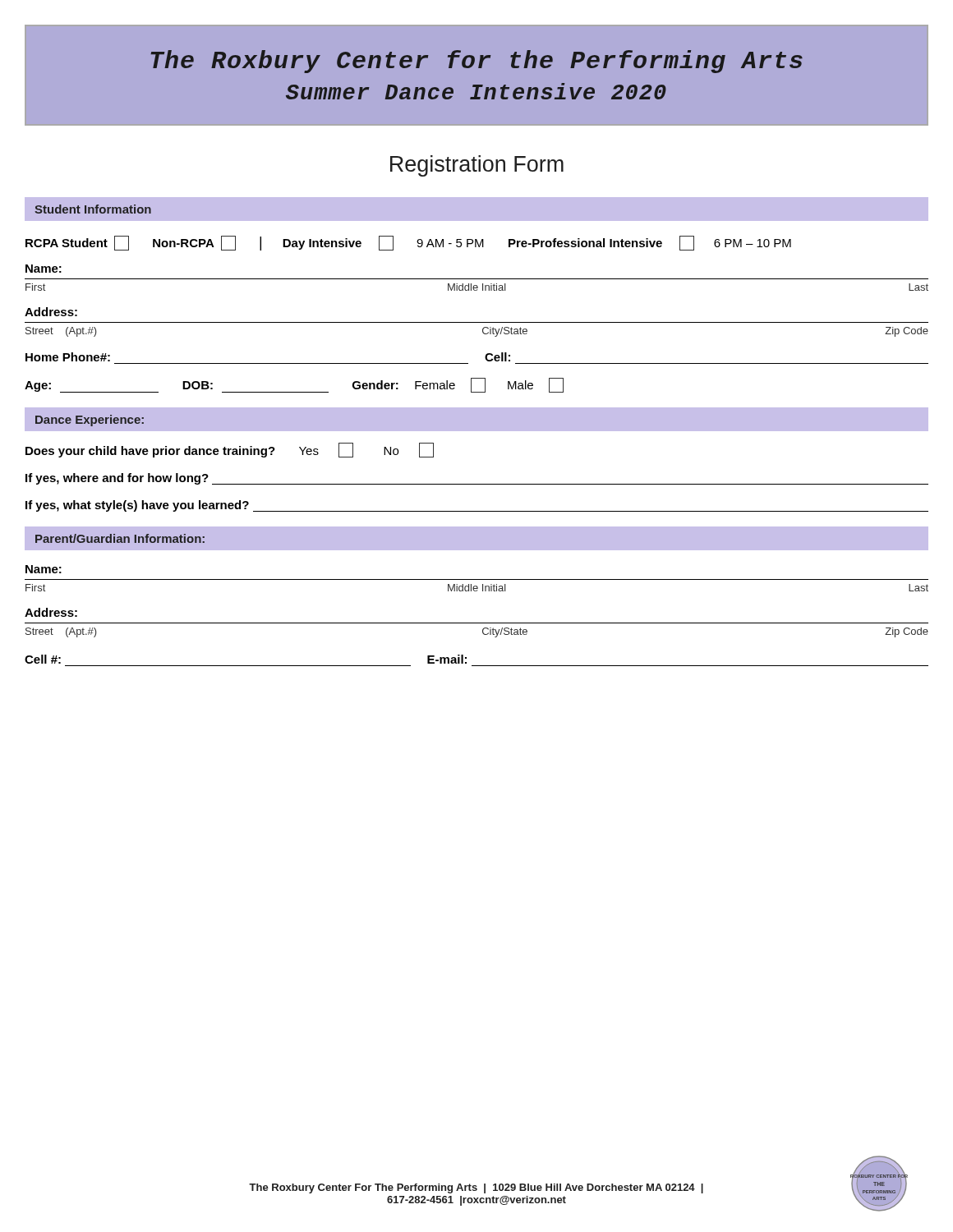This screenshot has width=953, height=1232.
Task: Click on the text that reads "If yes, what style(s) have you learned?"
Action: [476, 504]
